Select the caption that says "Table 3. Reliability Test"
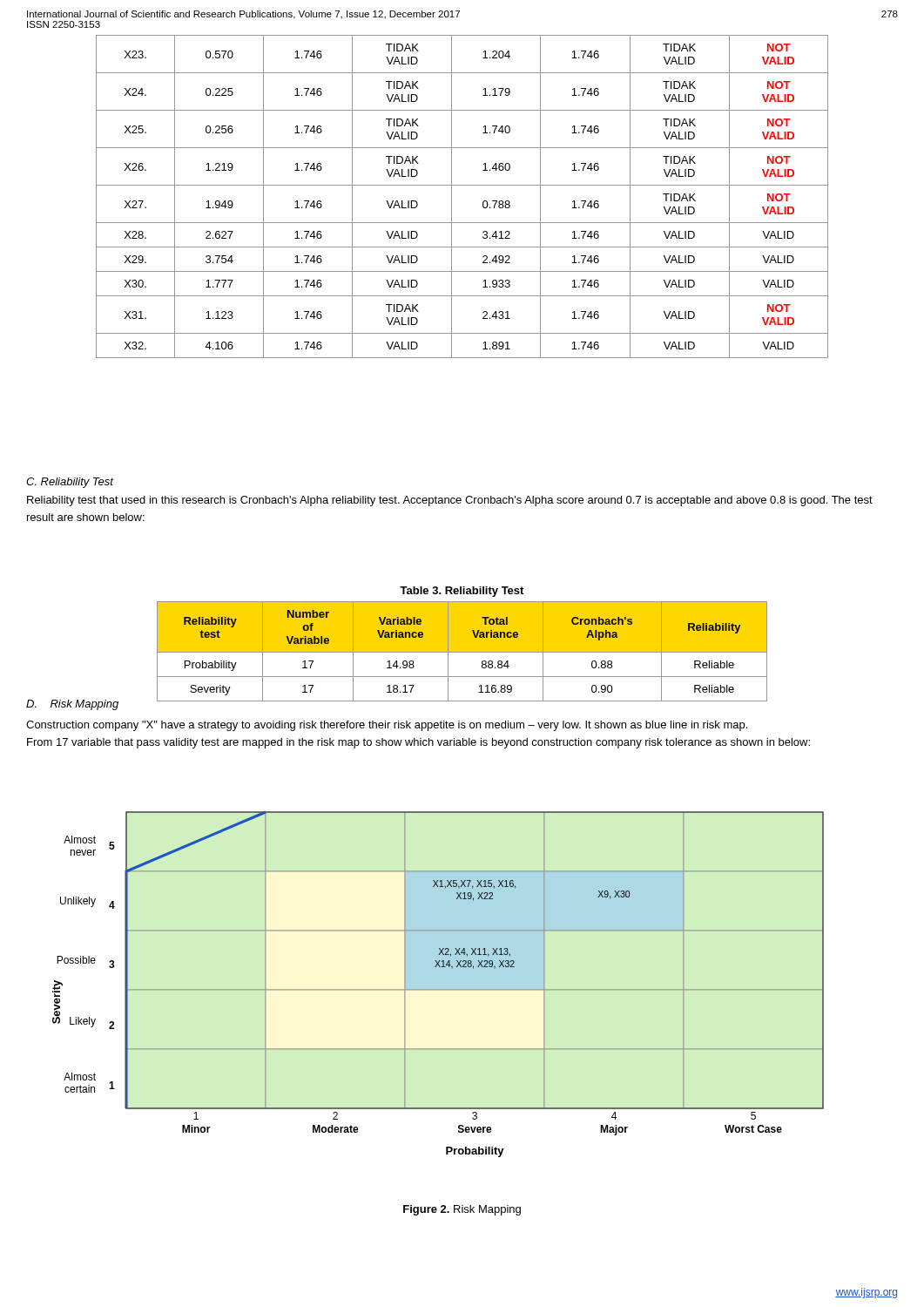The width and height of the screenshot is (924, 1307). (x=462, y=590)
